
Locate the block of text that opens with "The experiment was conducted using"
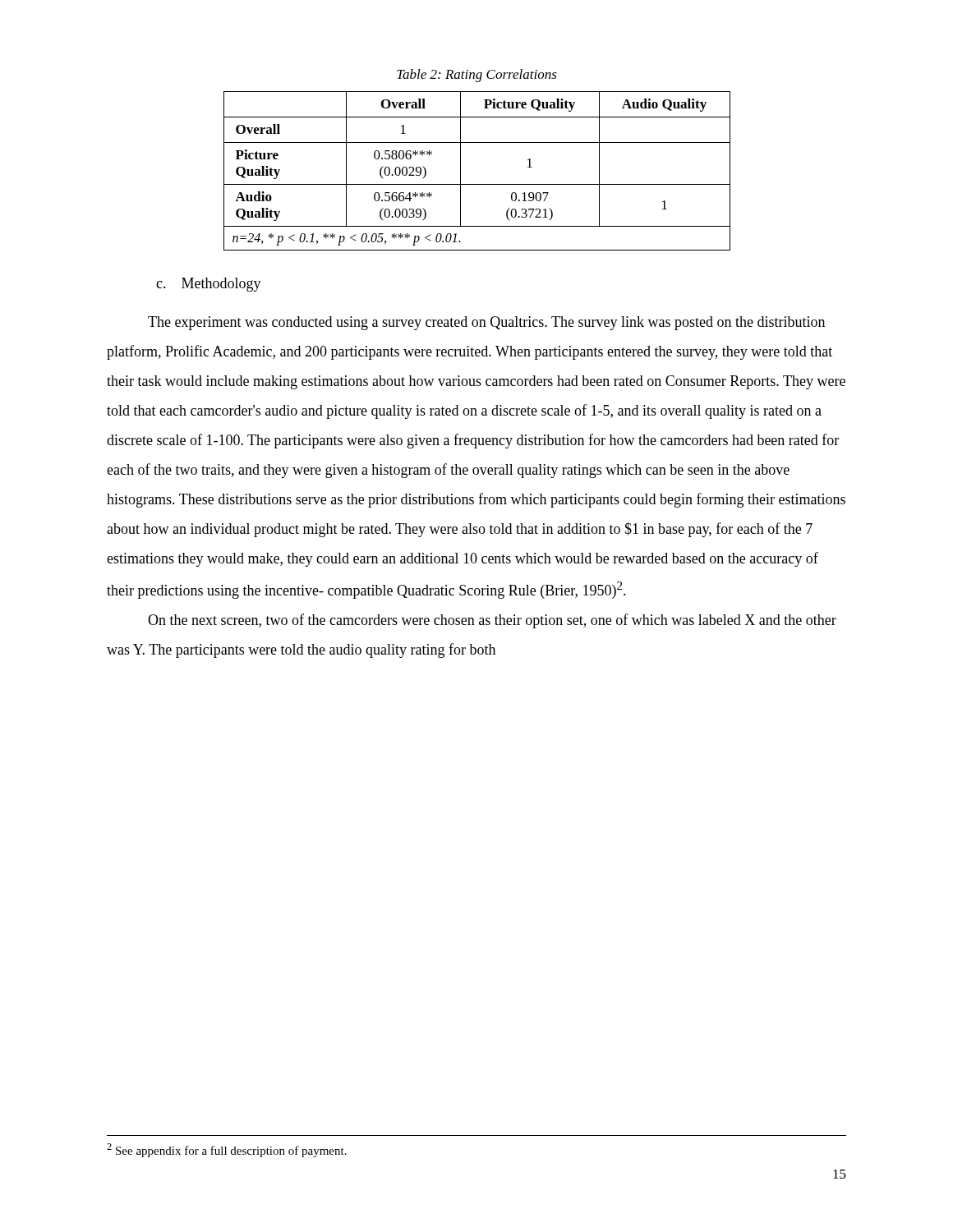(x=476, y=456)
